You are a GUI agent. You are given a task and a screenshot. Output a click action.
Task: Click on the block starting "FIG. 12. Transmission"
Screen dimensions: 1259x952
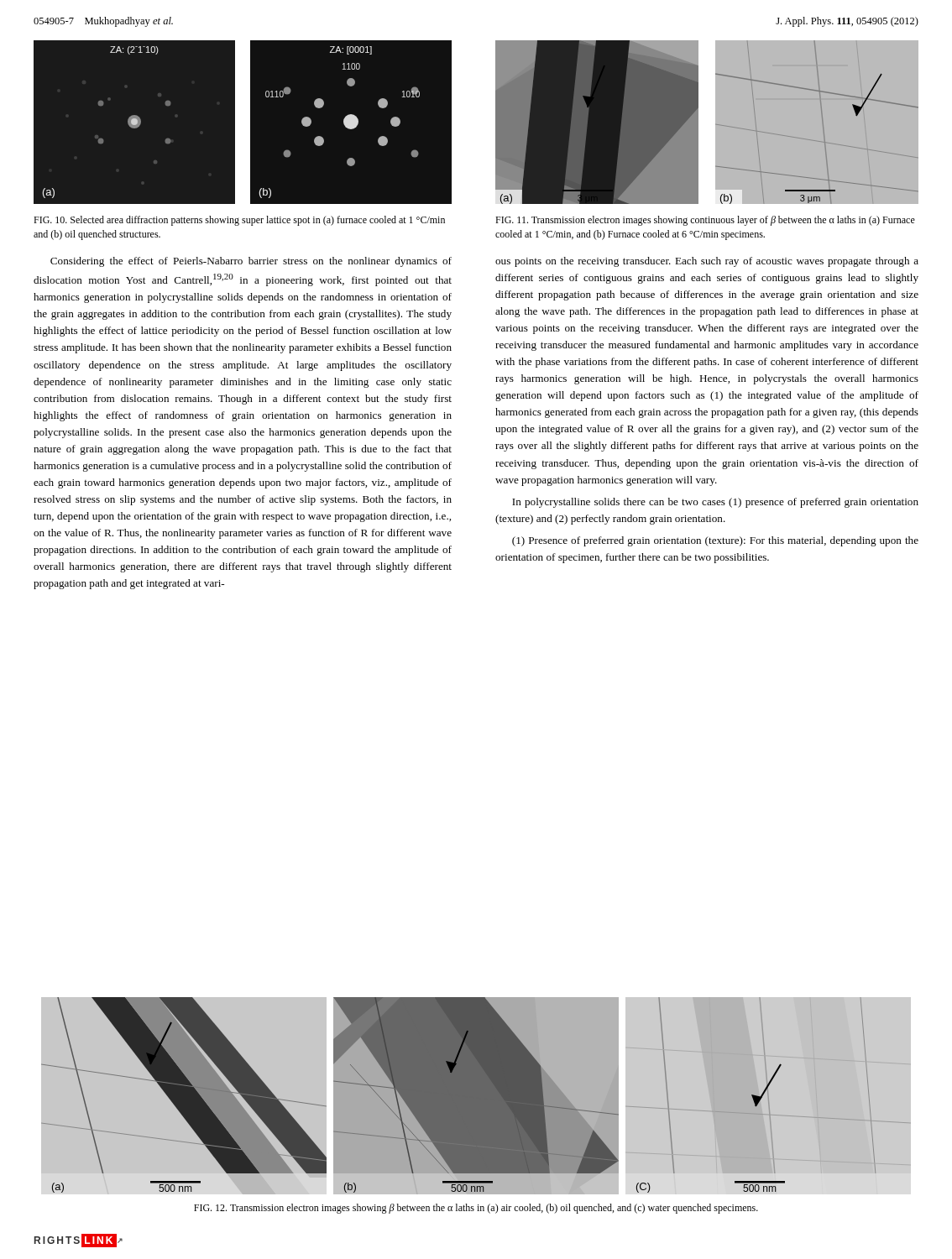tap(476, 1207)
